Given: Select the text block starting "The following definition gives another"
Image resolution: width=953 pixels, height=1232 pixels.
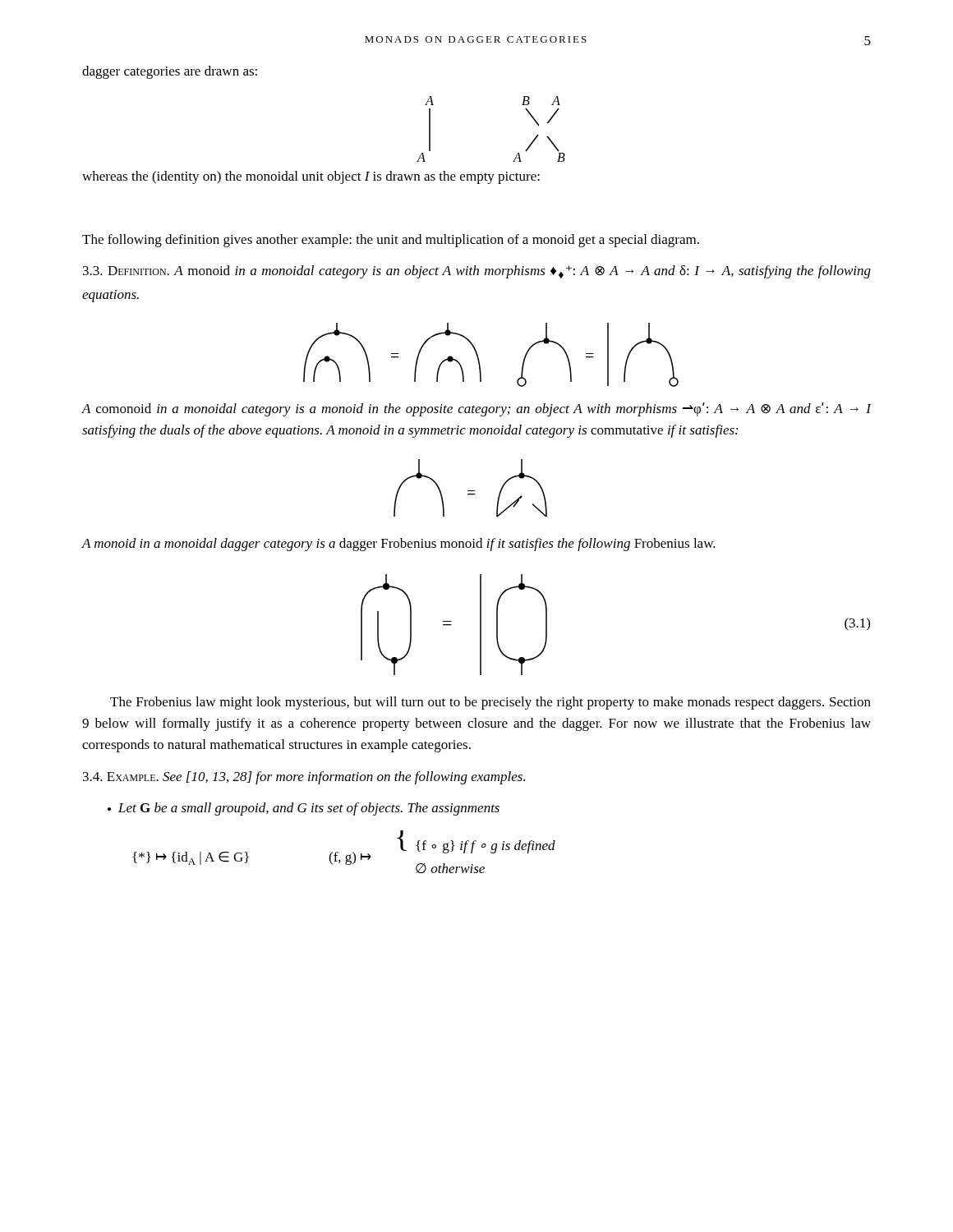Looking at the screenshot, I should [476, 240].
